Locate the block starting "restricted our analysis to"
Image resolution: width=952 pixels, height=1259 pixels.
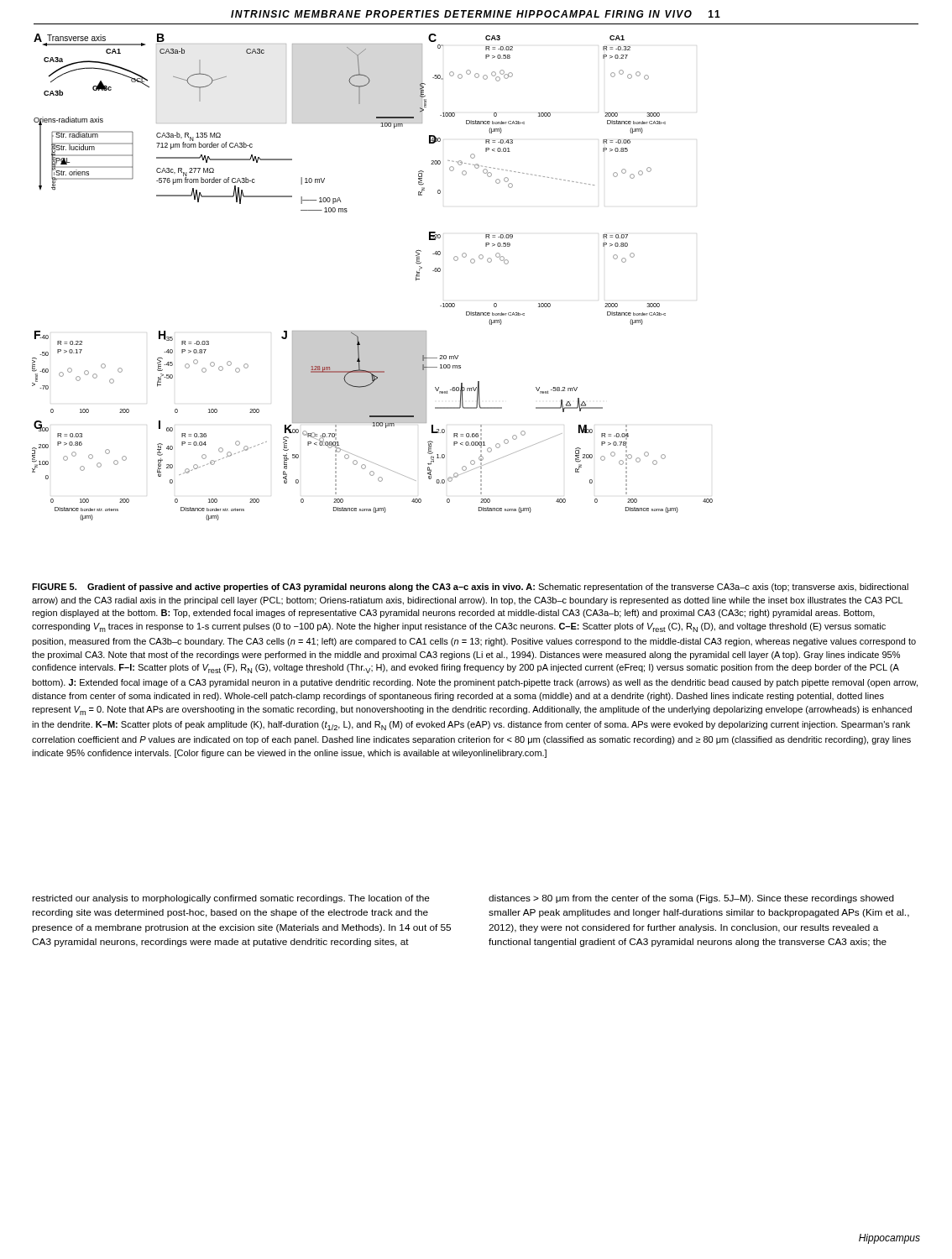pos(242,920)
